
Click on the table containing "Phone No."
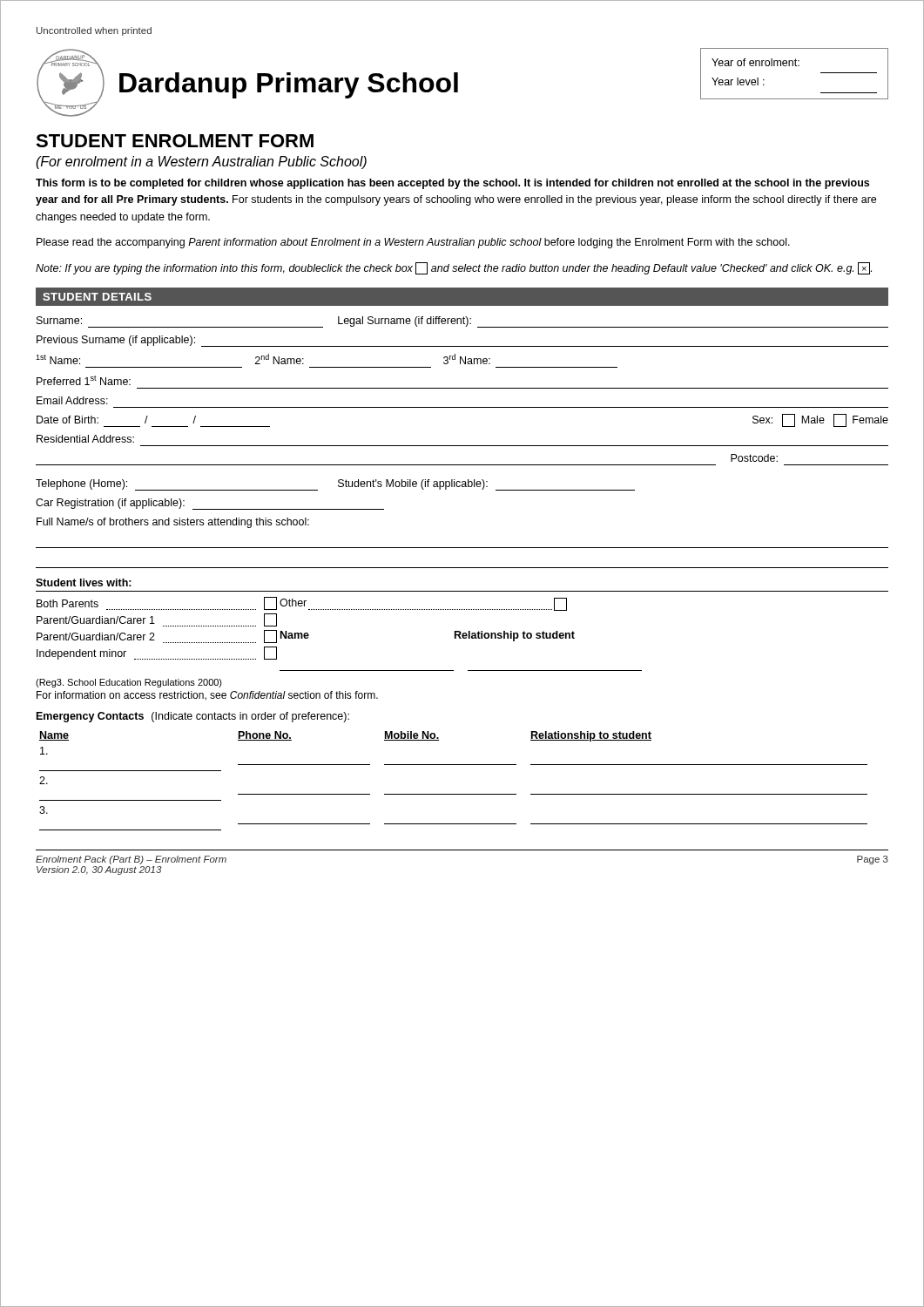[462, 771]
